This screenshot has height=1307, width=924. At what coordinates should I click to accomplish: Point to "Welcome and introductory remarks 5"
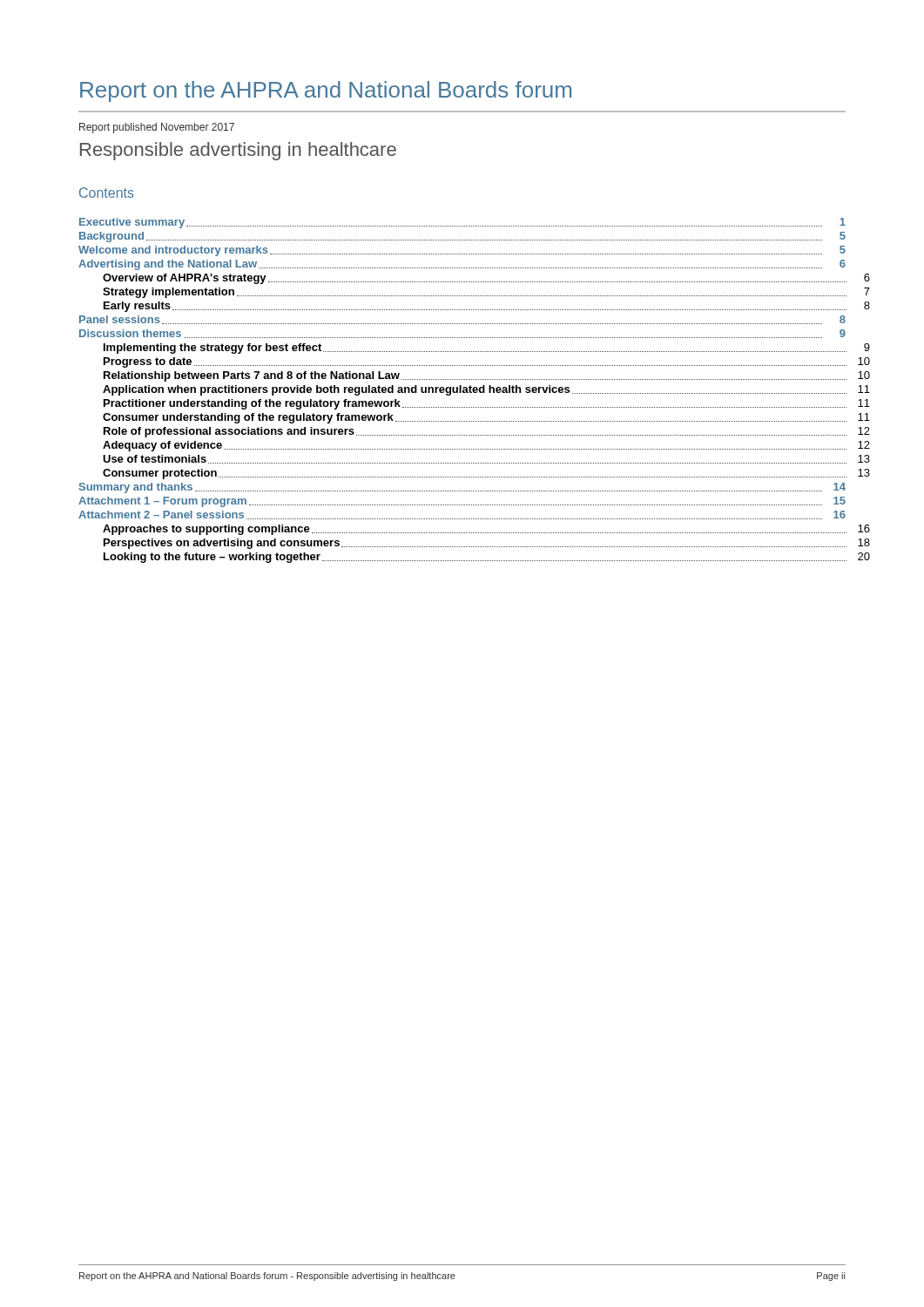[x=462, y=250]
